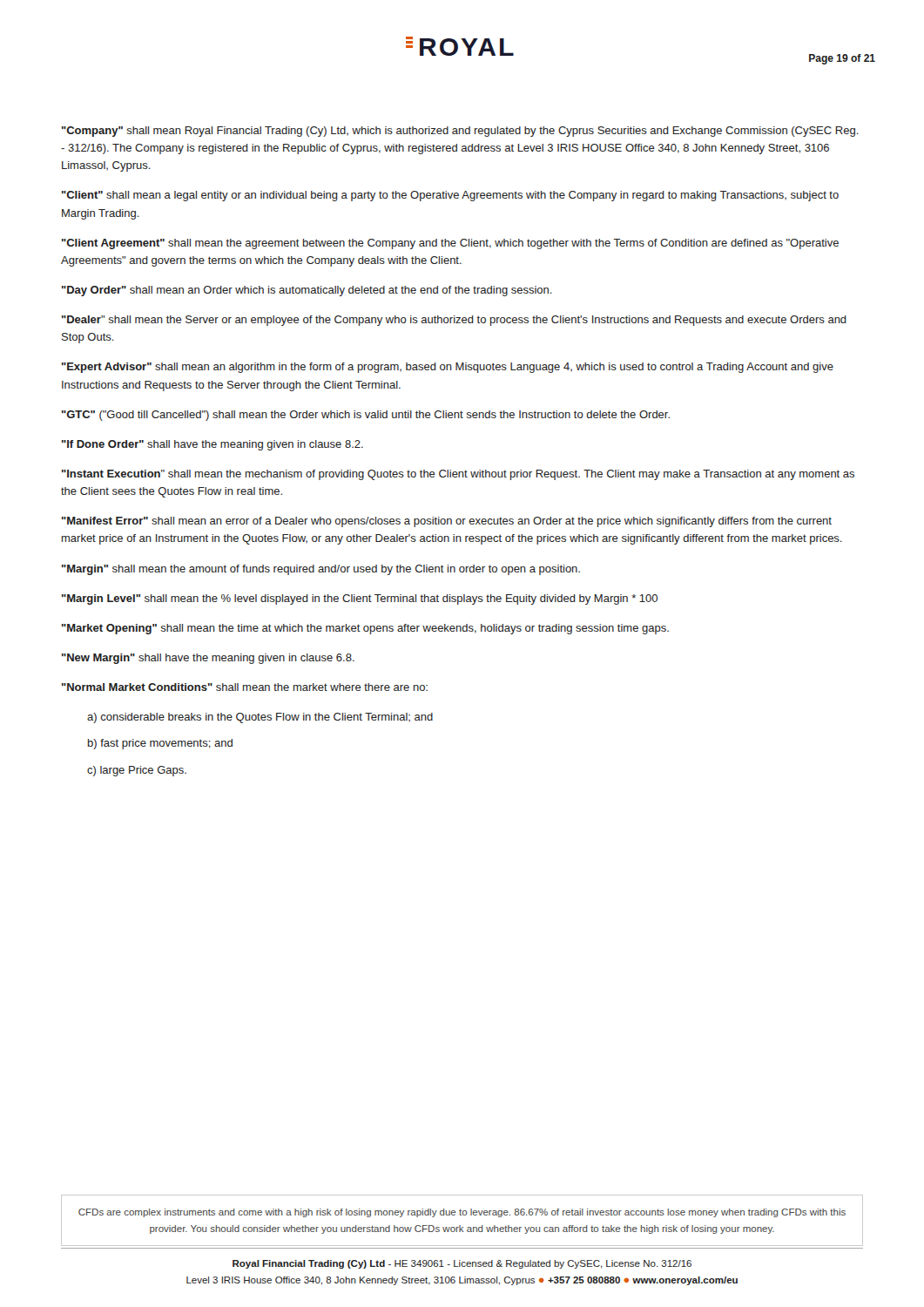This screenshot has width=924, height=1307.
Task: Navigate to the text starting ""Dealer" shall mean the Server or an employee"
Action: [454, 328]
